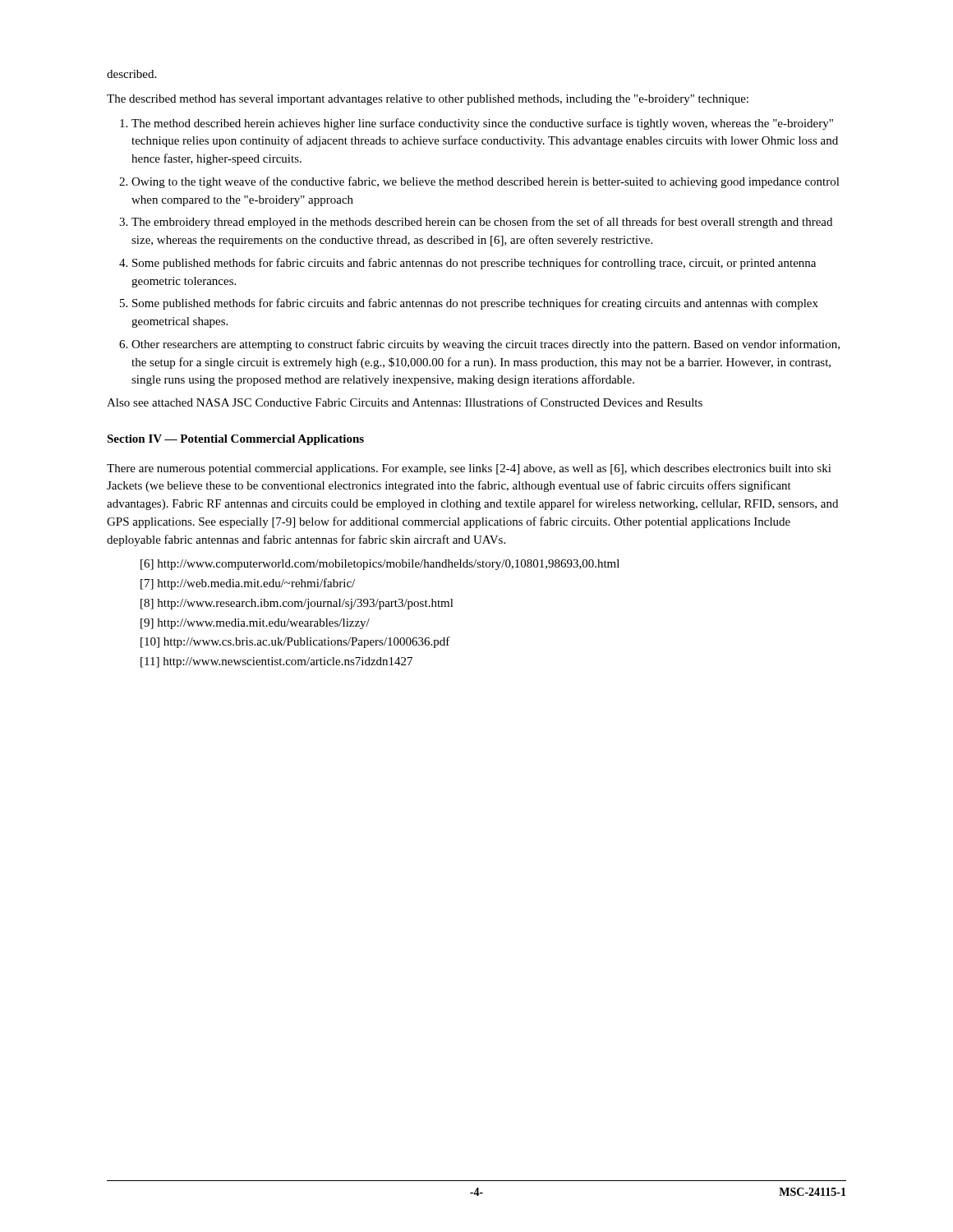Locate the block of text that opens with "described. The described method has several important advantages"
953x1232 pixels.
click(x=476, y=87)
